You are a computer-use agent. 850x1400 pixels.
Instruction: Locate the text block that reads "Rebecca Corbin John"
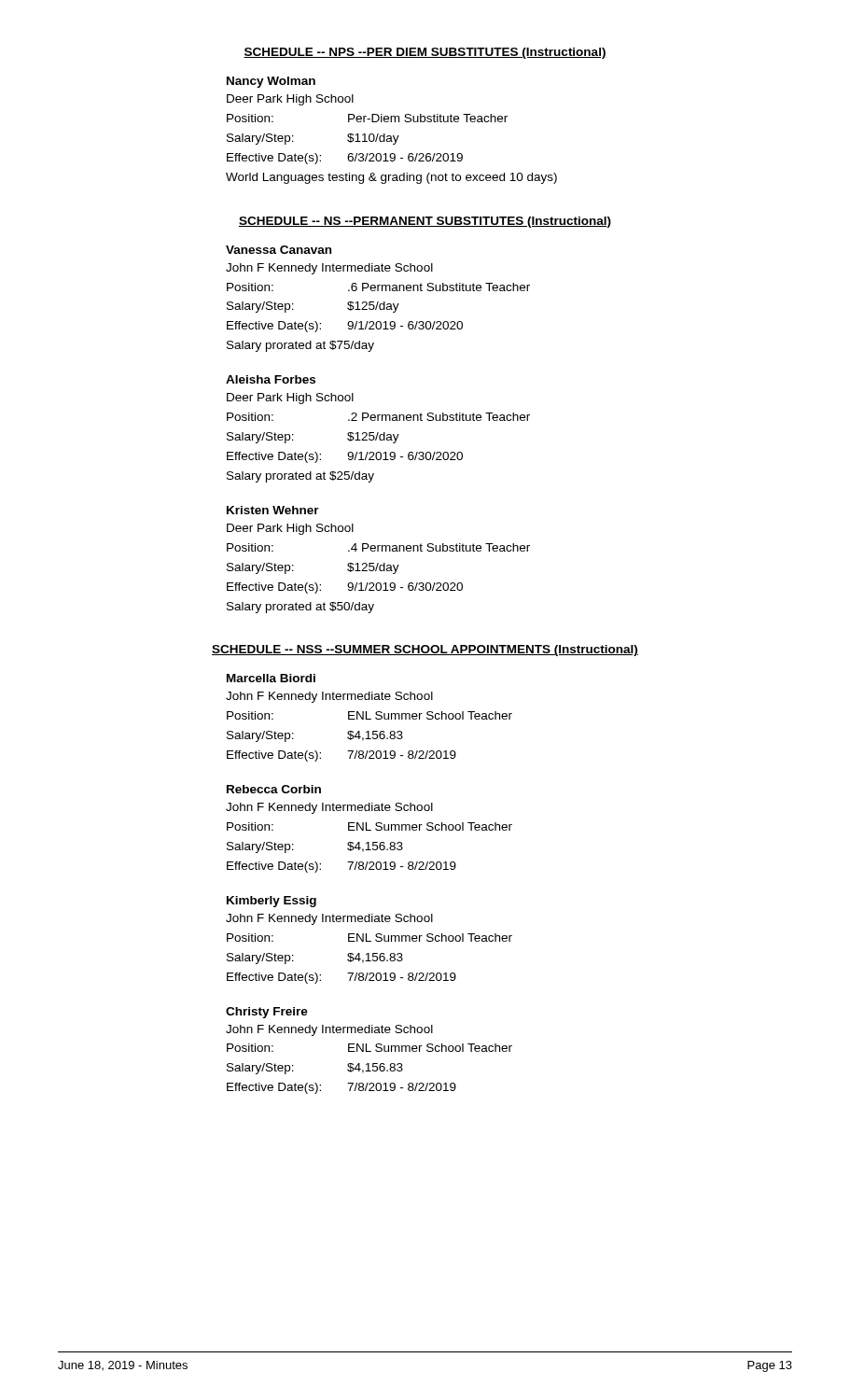tap(509, 829)
